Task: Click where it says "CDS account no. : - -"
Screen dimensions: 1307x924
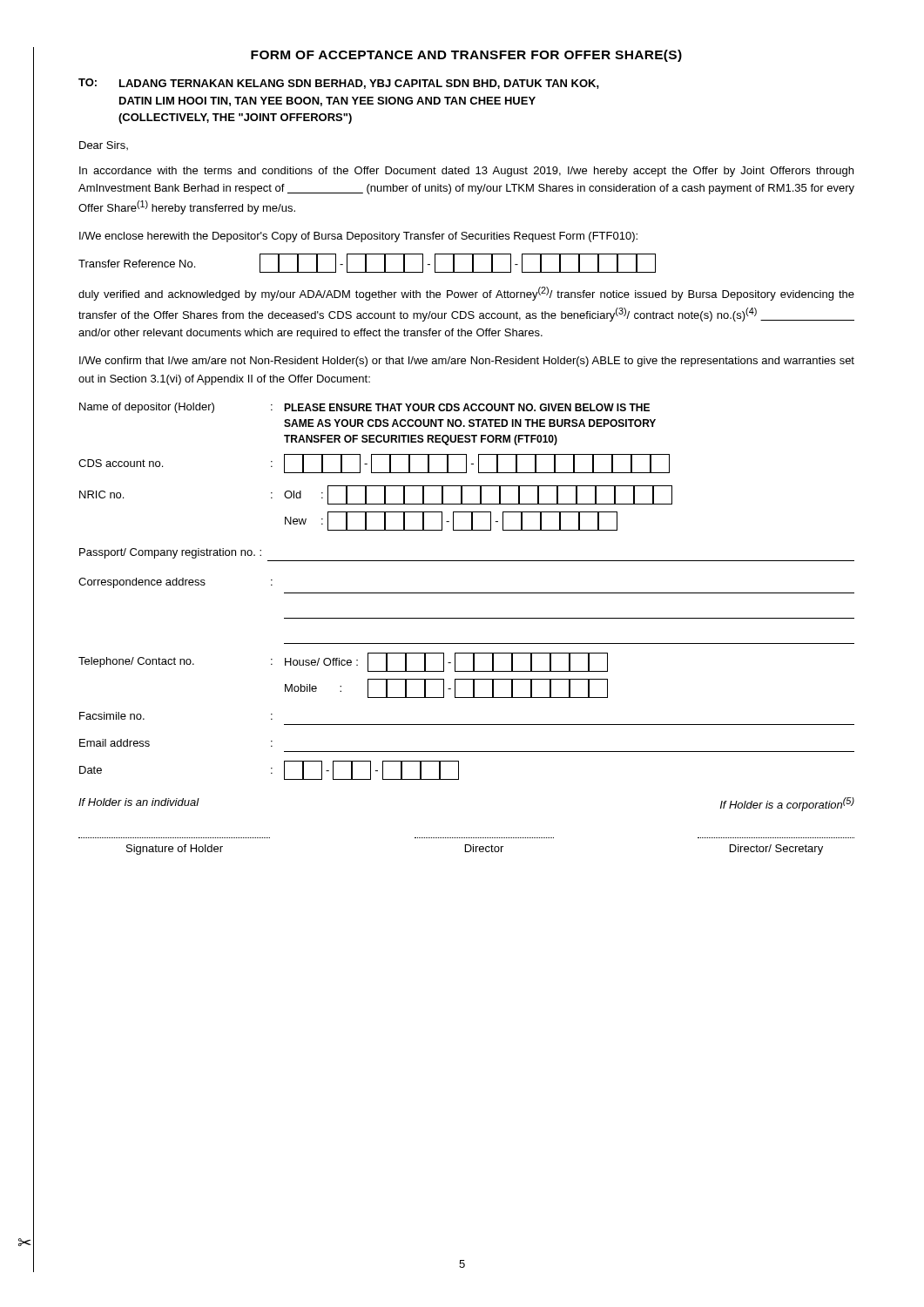Action: pyautogui.click(x=374, y=463)
